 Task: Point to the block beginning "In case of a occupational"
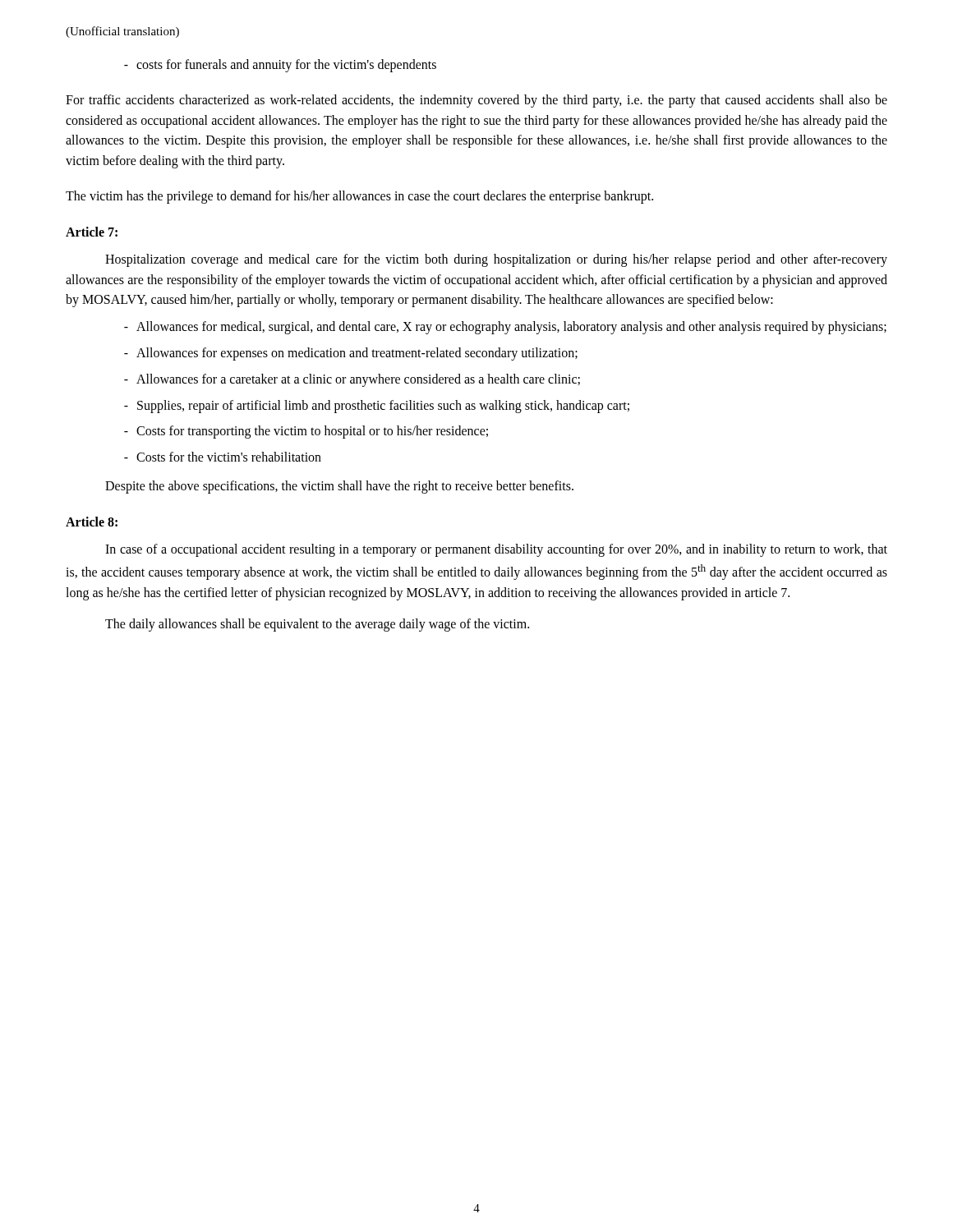click(476, 571)
